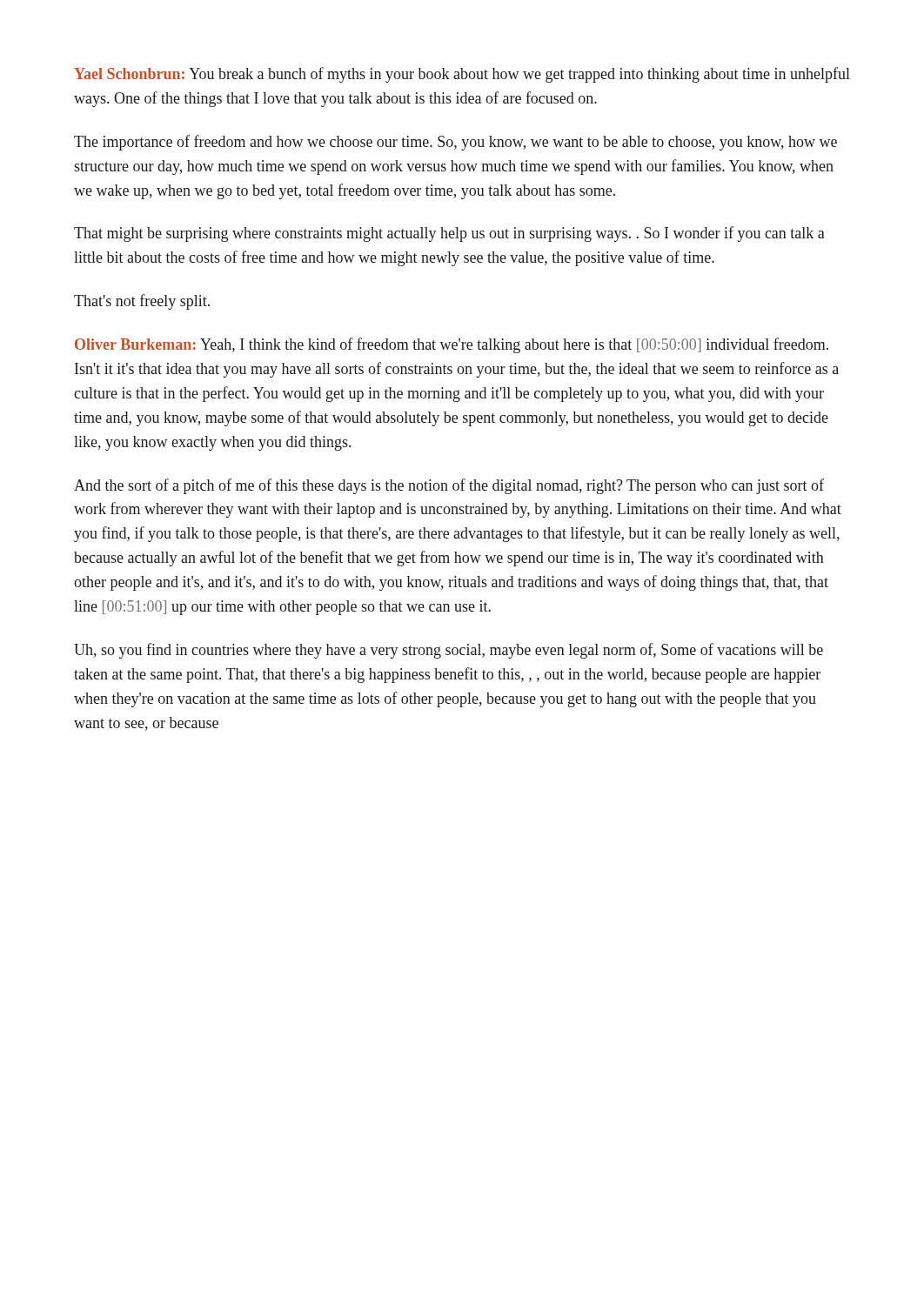
Task: Click the passage that begins "And the sort of a"
Action: pos(457,546)
